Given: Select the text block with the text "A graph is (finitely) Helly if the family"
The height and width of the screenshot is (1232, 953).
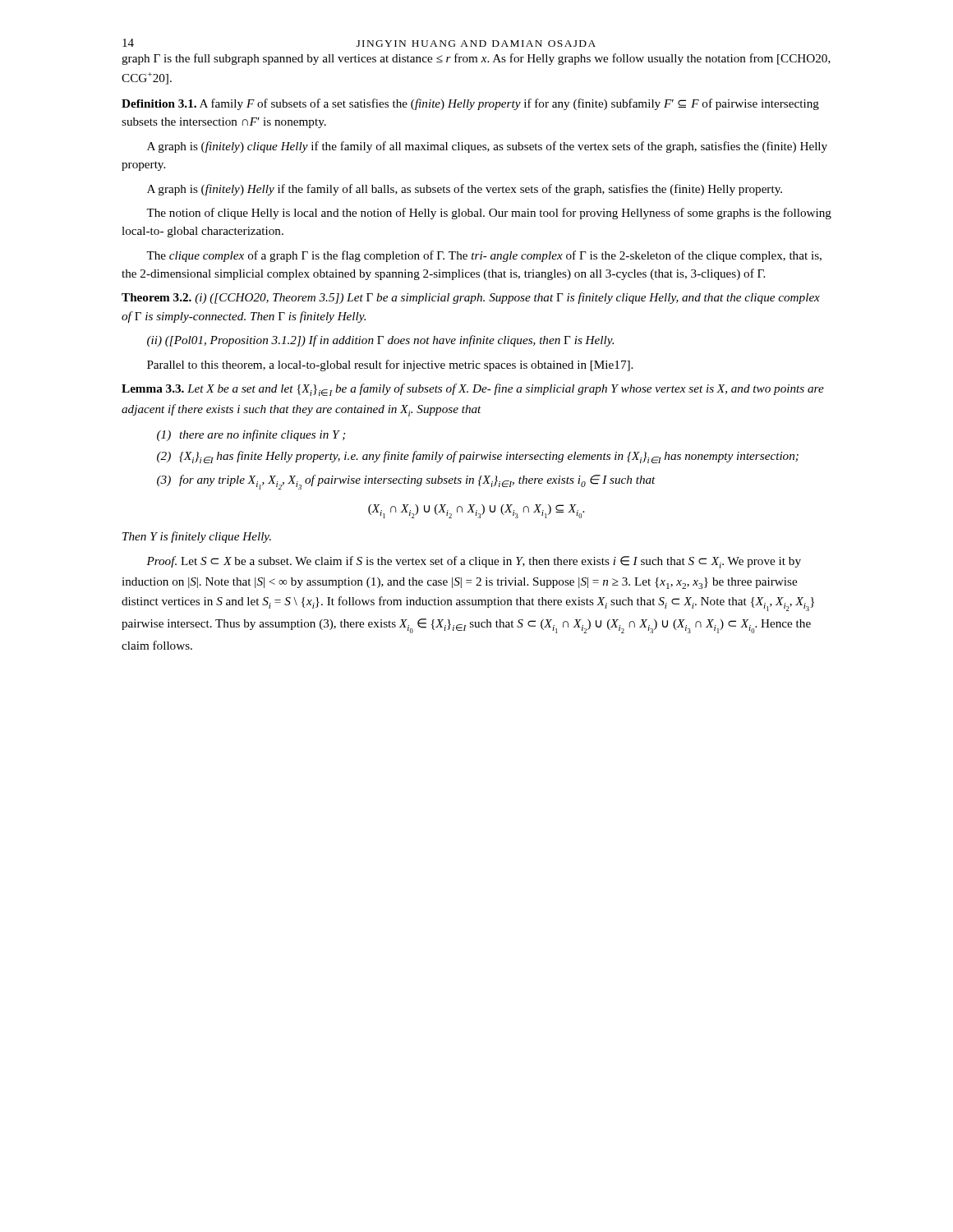Looking at the screenshot, I should pos(465,188).
